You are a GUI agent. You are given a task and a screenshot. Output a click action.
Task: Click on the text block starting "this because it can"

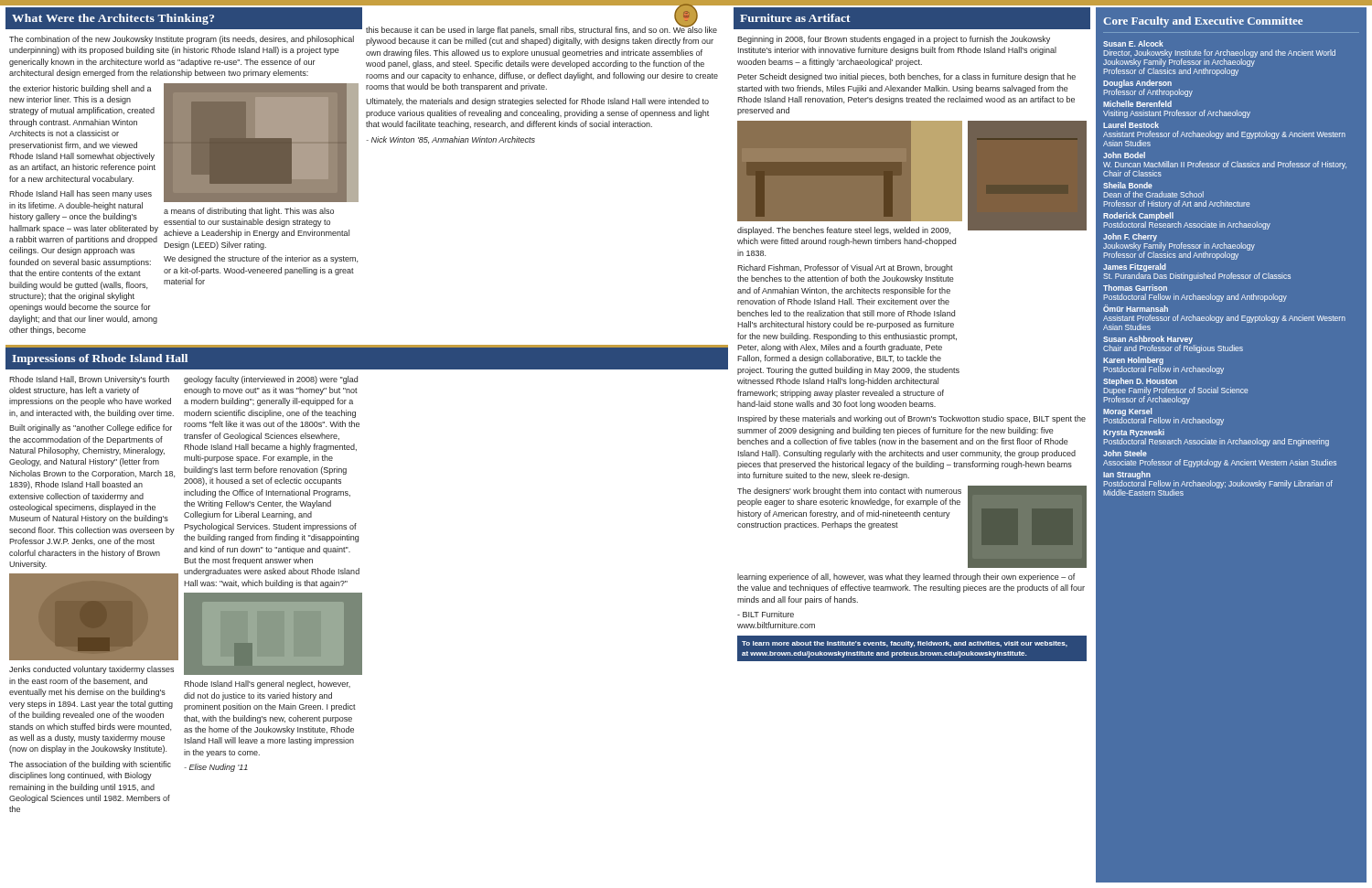click(542, 59)
